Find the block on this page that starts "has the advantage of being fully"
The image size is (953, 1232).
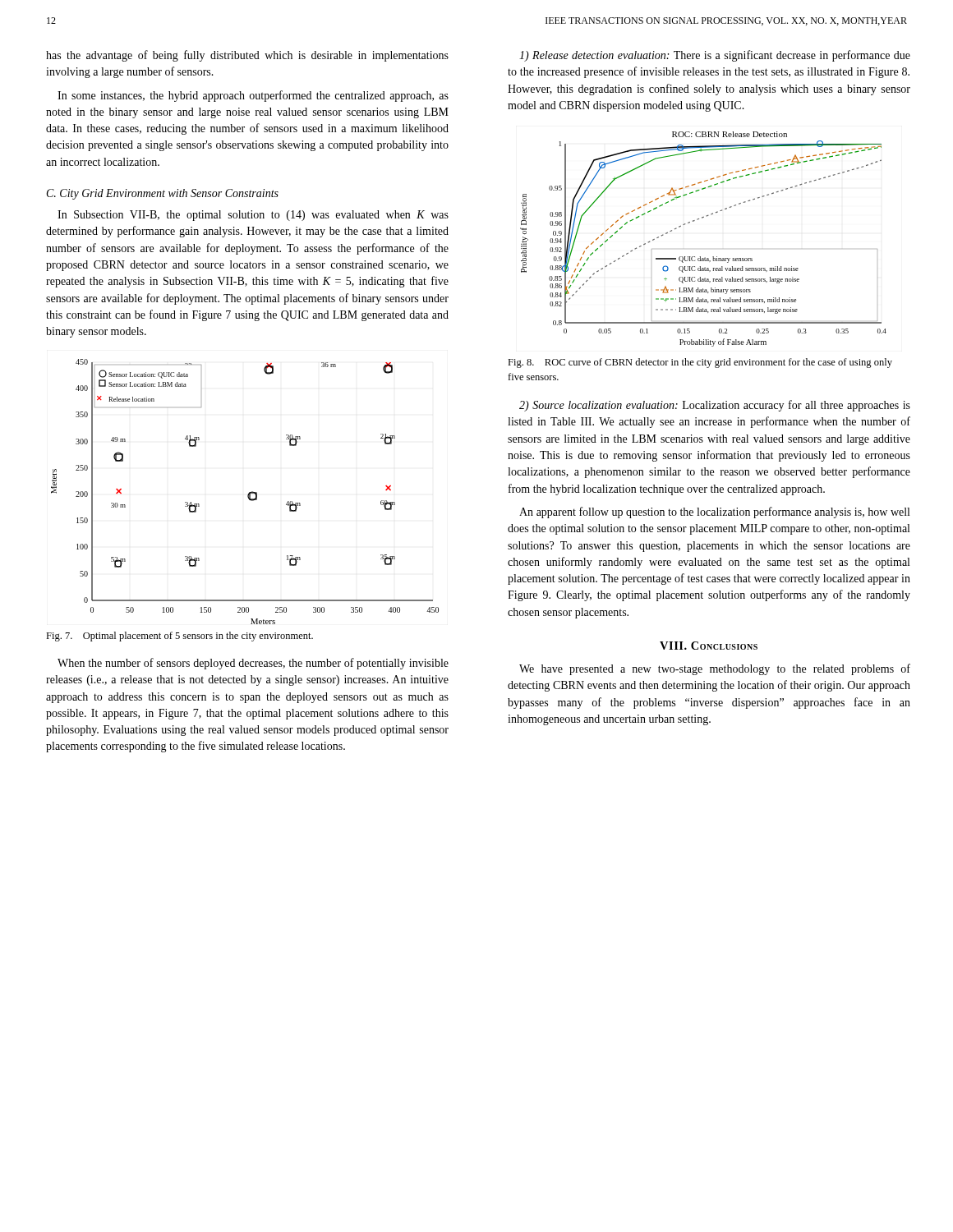click(247, 109)
